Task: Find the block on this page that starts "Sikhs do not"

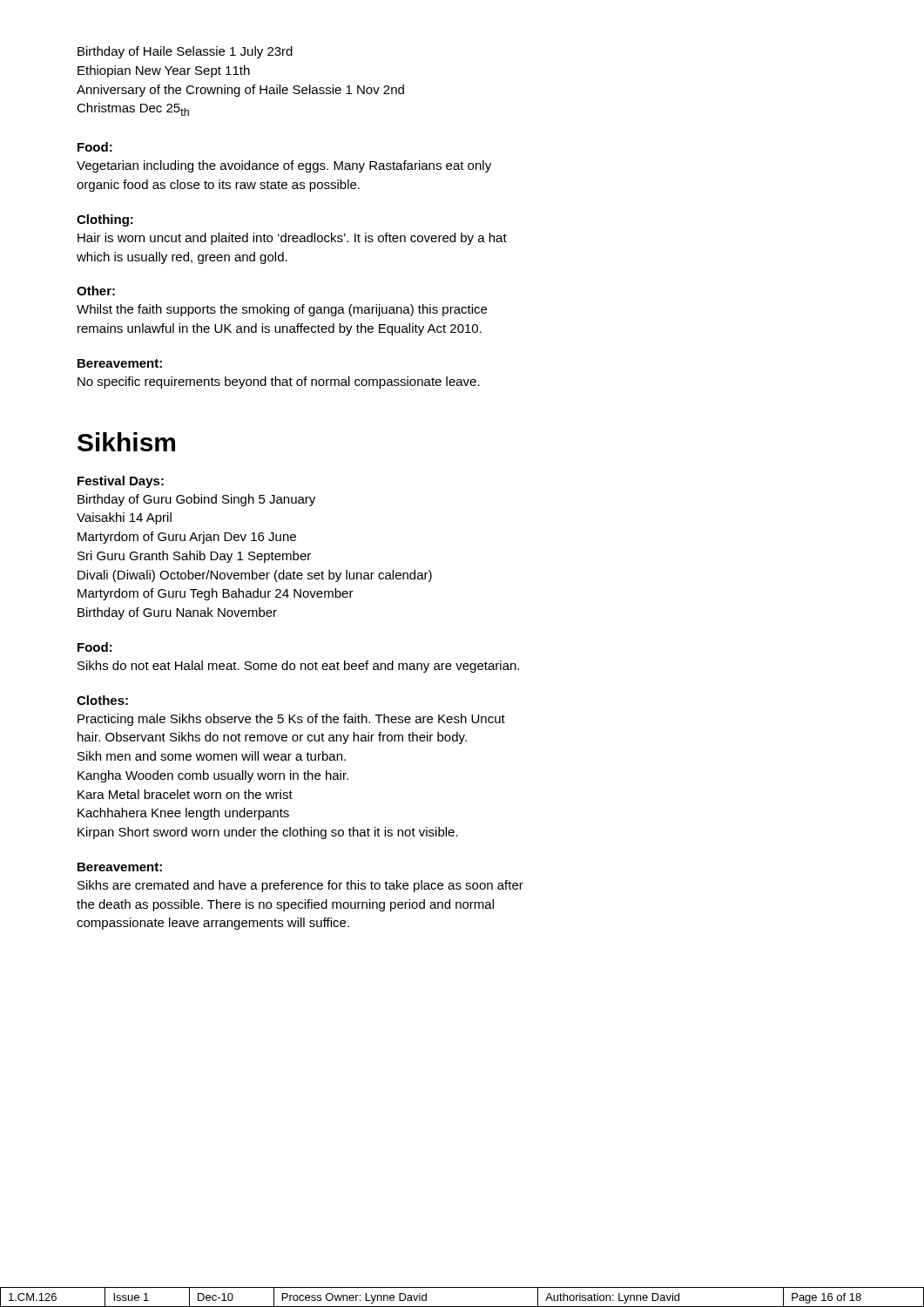Action: pos(298,665)
